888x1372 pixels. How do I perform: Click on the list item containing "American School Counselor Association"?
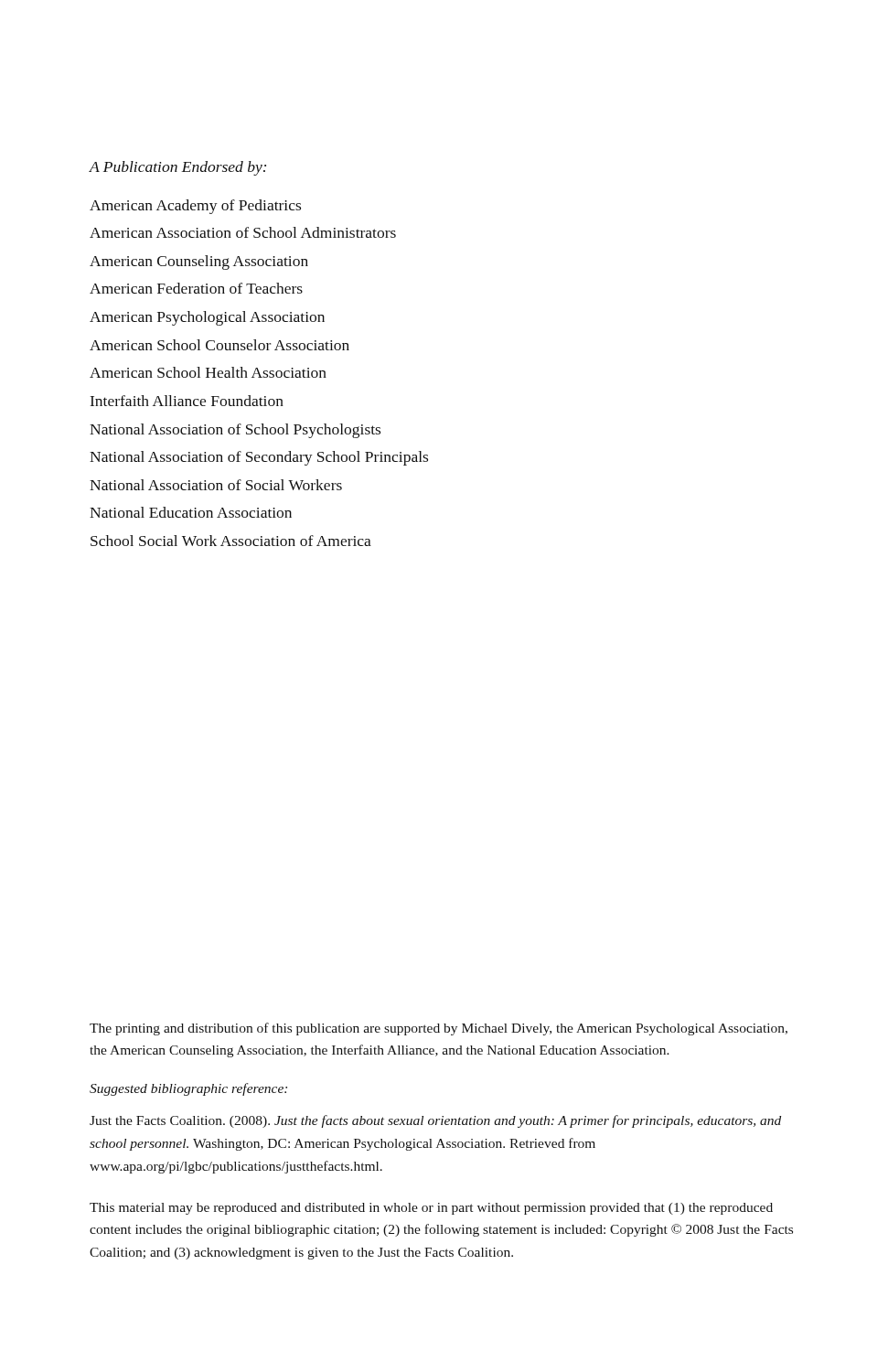tap(220, 345)
